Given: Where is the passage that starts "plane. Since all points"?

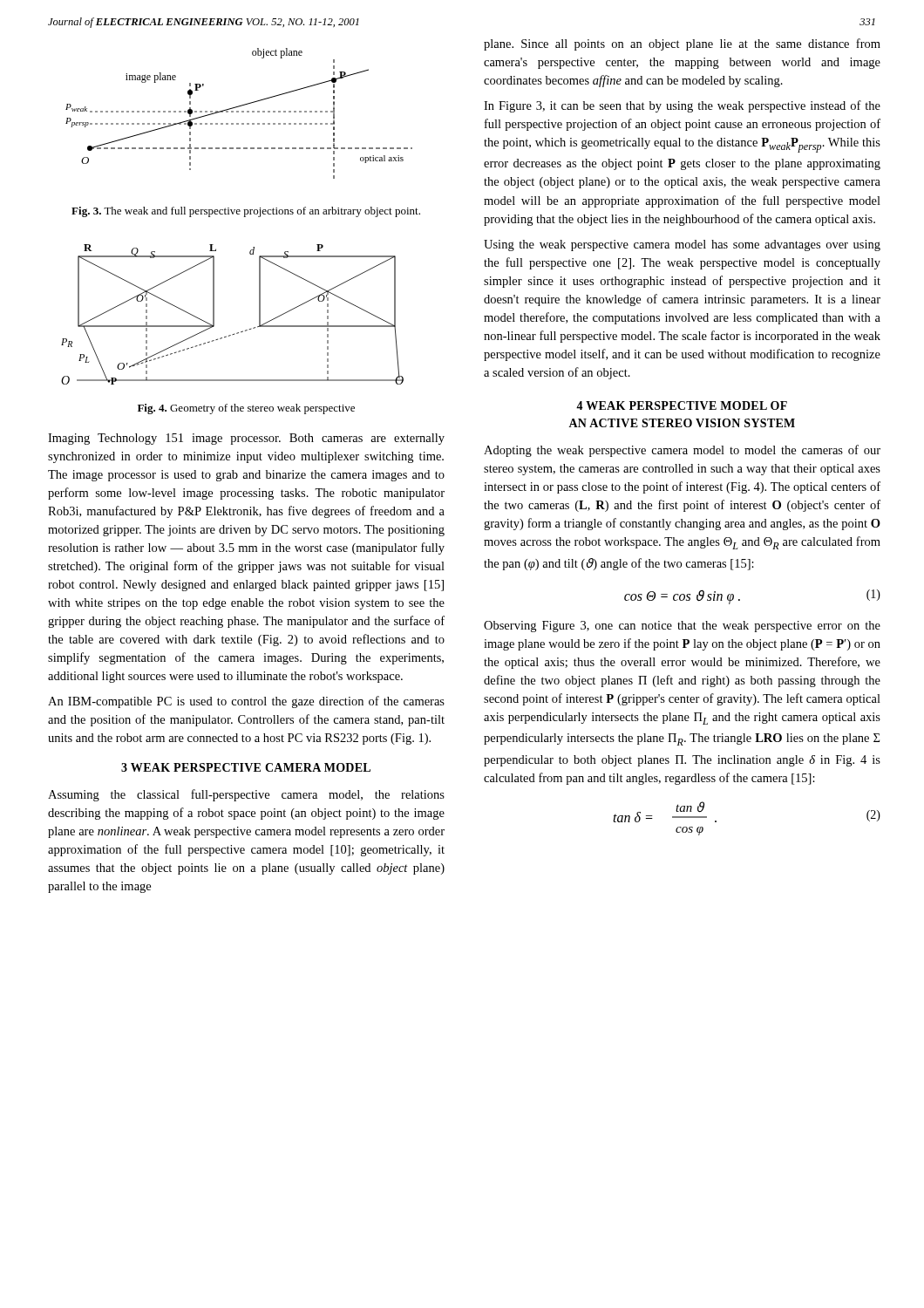Looking at the screenshot, I should [x=682, y=208].
